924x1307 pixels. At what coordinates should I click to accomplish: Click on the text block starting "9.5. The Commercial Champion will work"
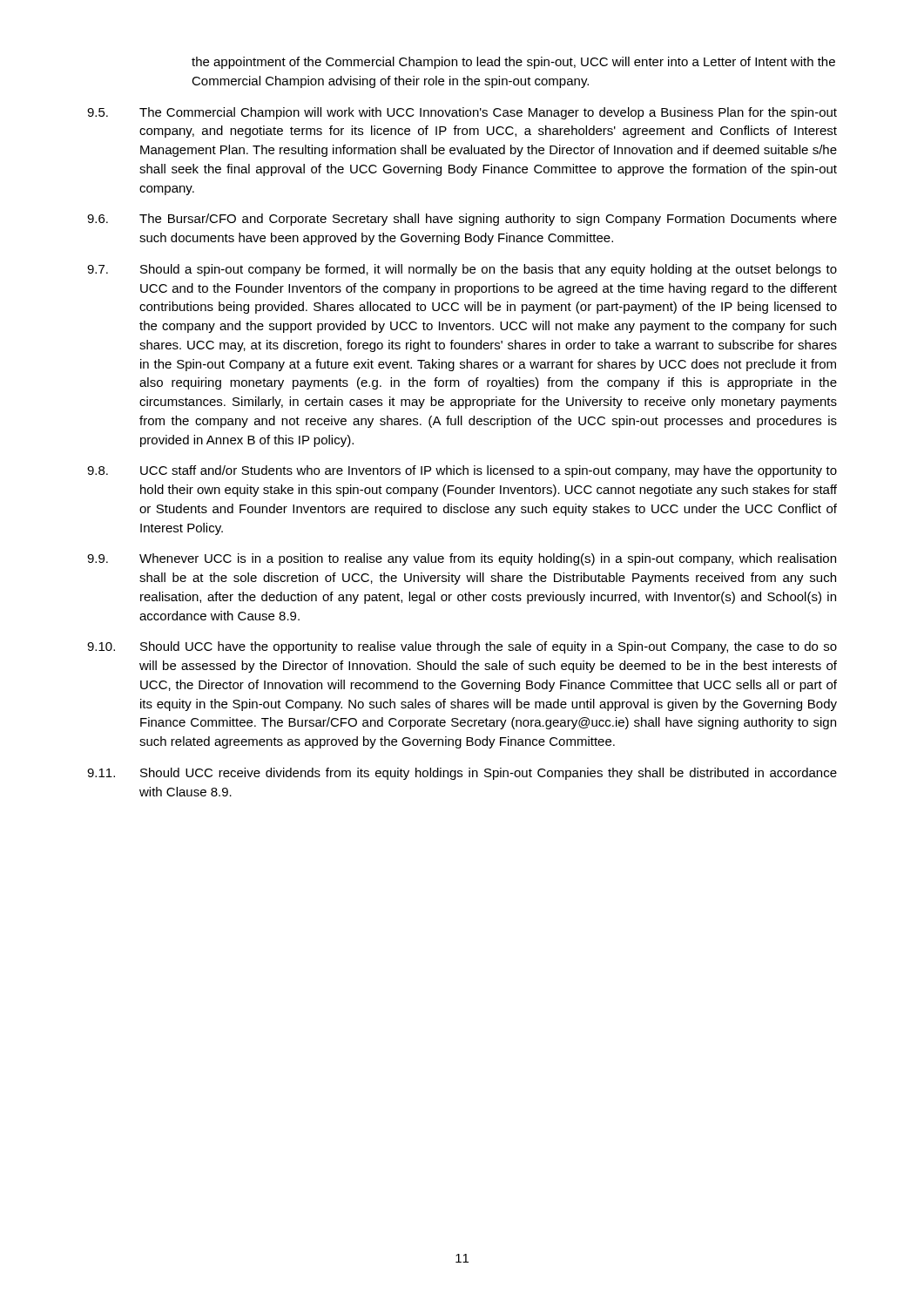[462, 150]
